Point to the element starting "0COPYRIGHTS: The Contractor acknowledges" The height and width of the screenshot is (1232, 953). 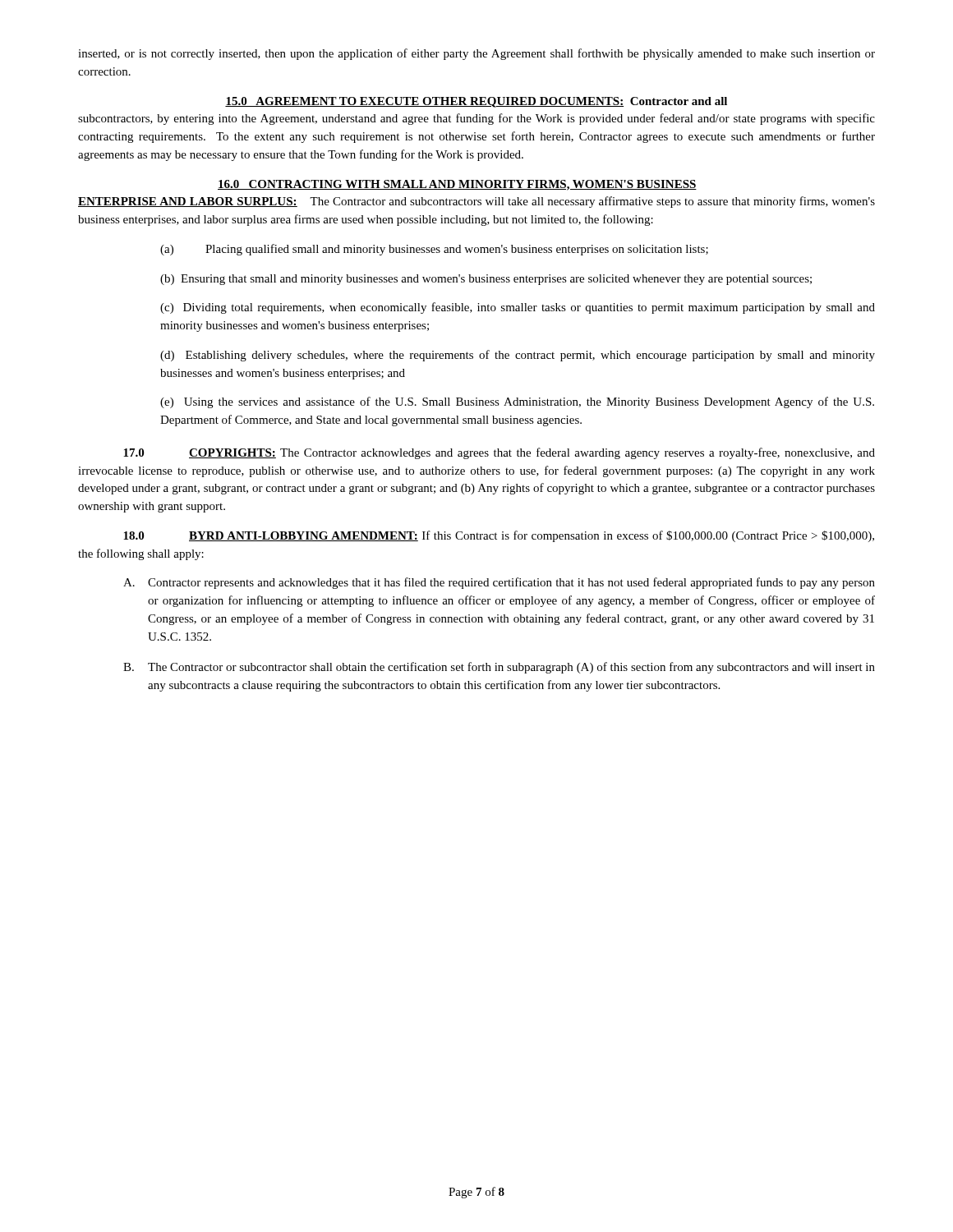tap(476, 478)
